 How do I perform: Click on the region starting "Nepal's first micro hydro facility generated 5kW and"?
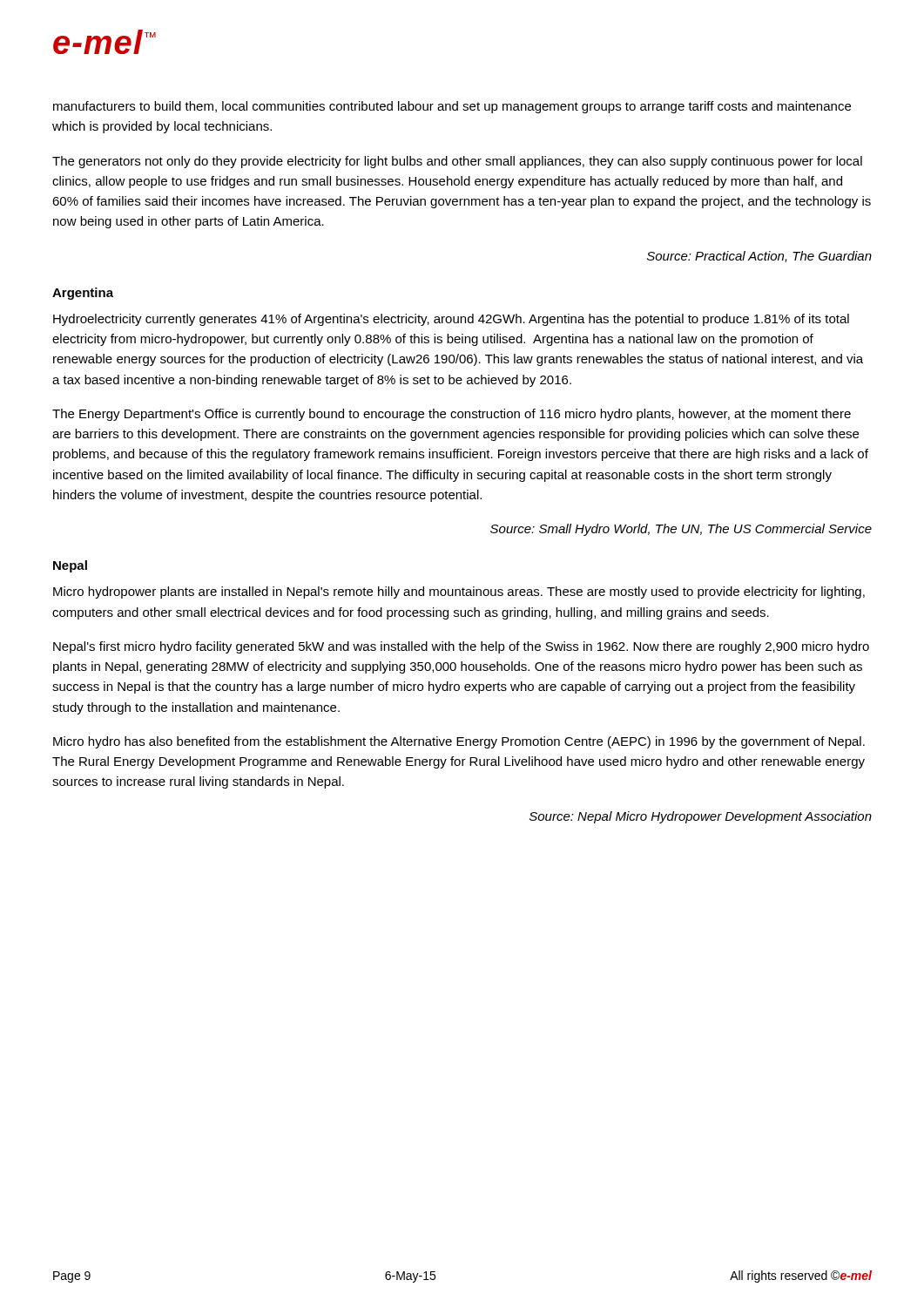click(x=461, y=676)
